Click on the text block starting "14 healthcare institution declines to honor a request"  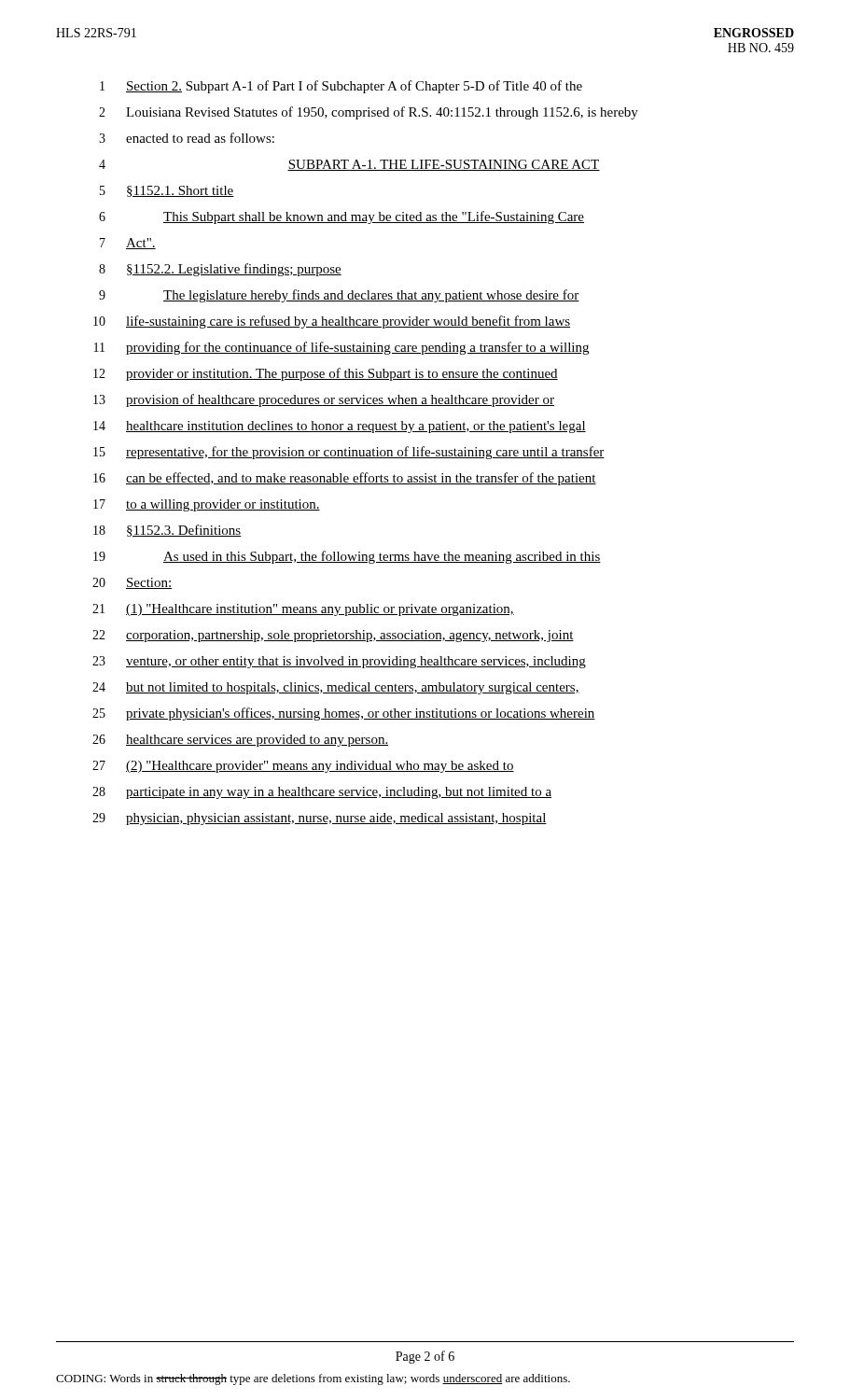pyautogui.click(x=416, y=426)
